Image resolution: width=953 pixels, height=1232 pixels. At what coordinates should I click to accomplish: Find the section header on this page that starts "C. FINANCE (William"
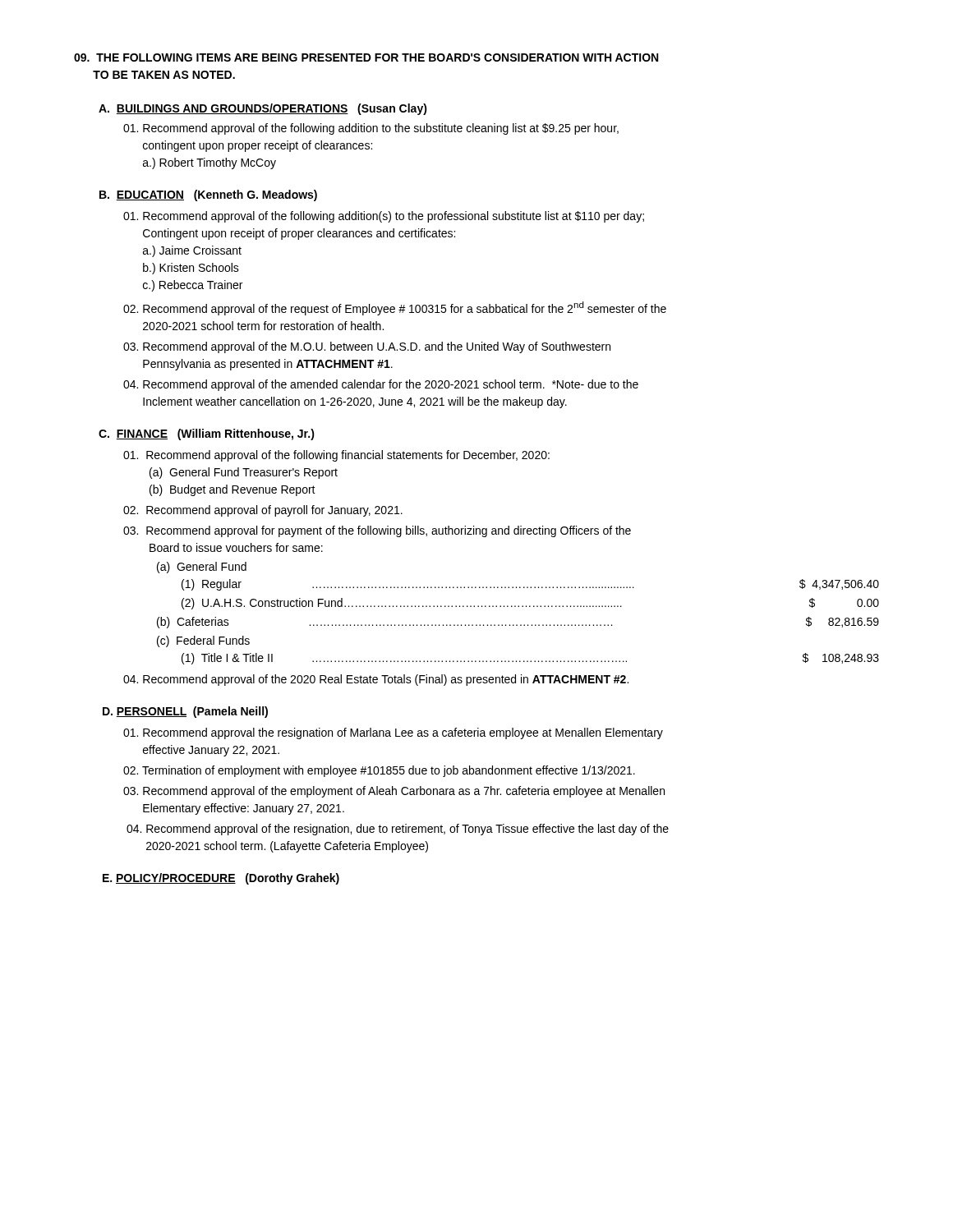coord(207,433)
